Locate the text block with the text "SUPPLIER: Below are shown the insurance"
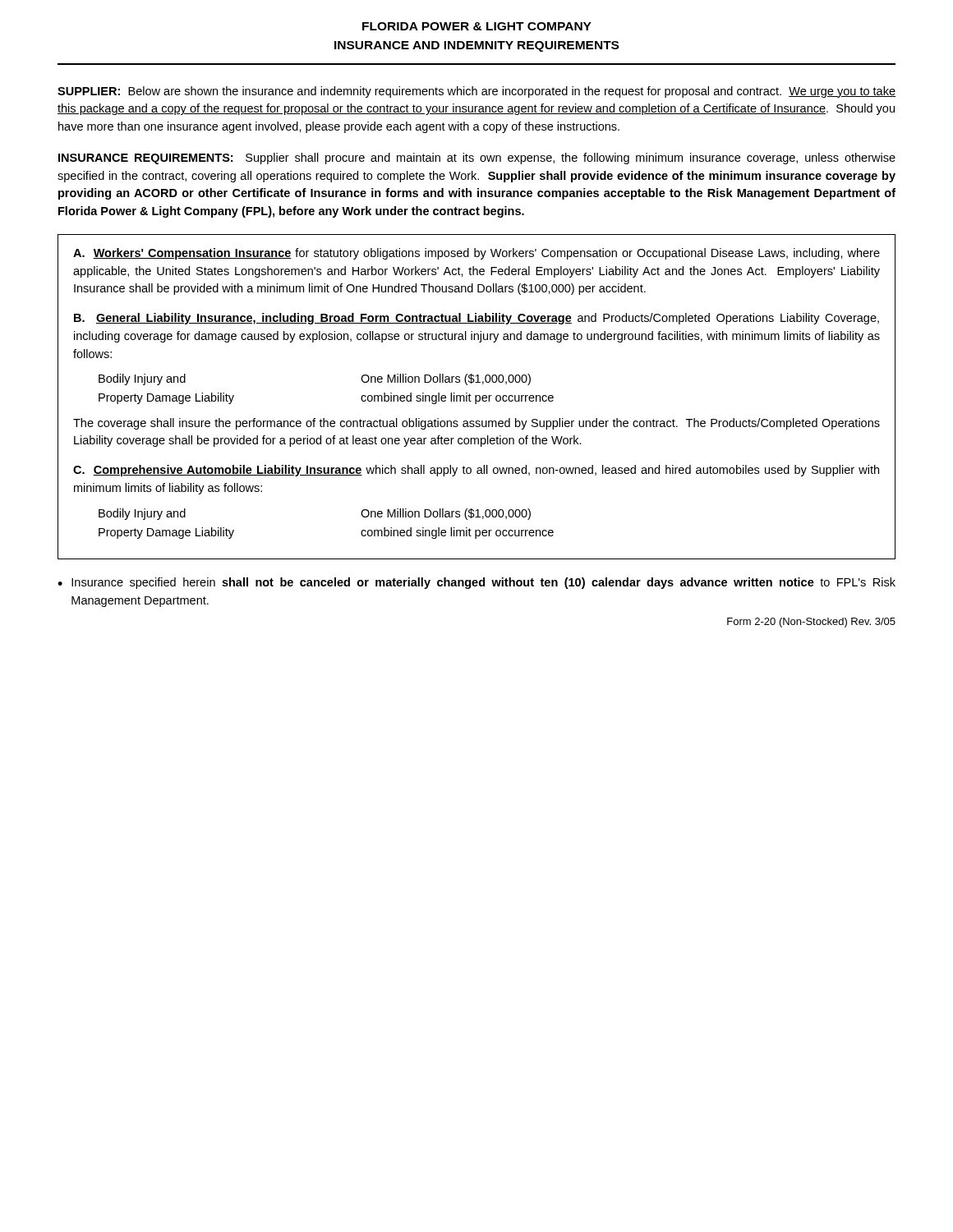Image resolution: width=953 pixels, height=1232 pixels. click(476, 109)
